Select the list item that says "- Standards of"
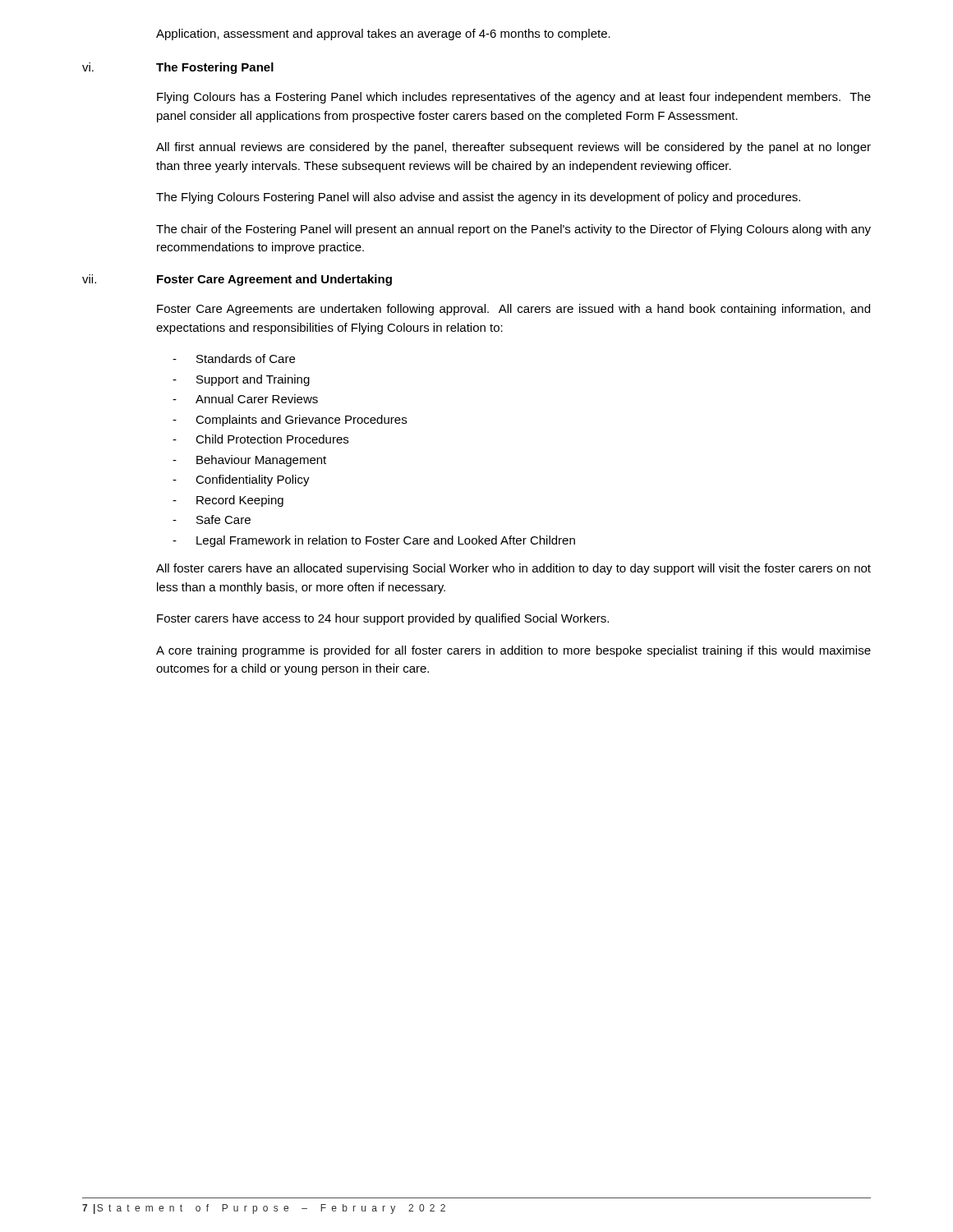 click(x=234, y=359)
